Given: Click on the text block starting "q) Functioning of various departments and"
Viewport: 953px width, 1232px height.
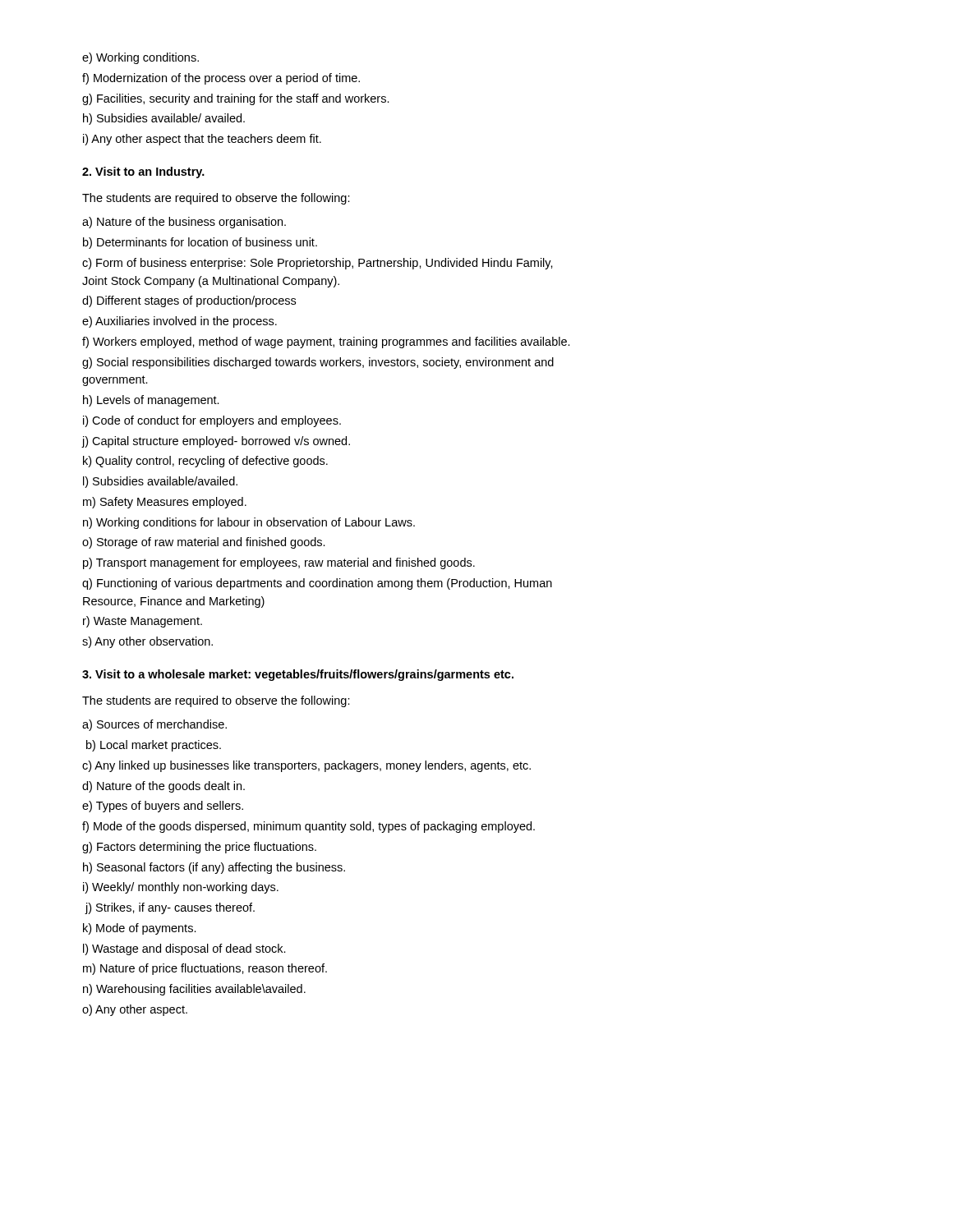Looking at the screenshot, I should 317,592.
